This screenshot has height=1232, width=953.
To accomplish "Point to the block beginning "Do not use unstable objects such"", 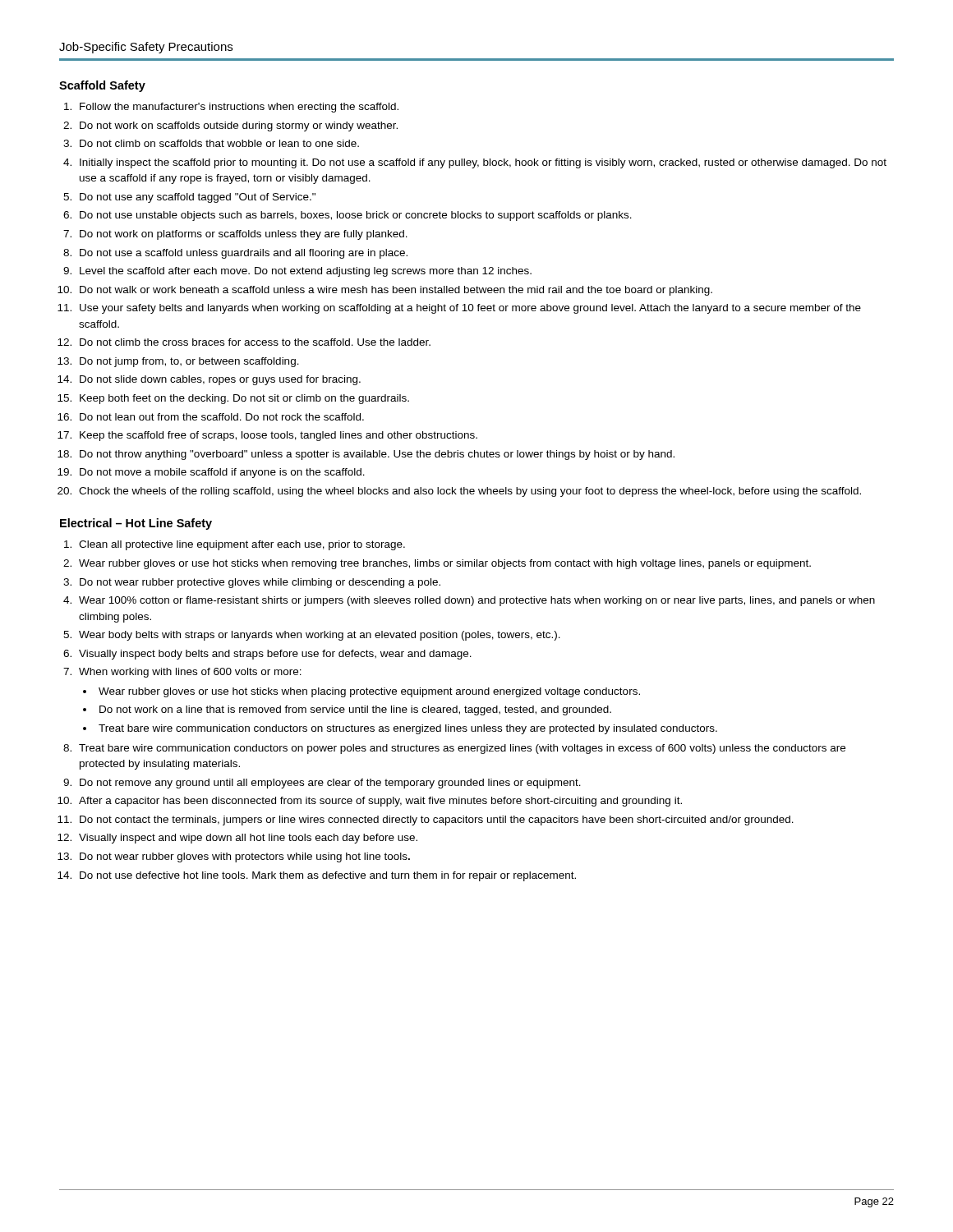I will pyautogui.click(x=356, y=215).
